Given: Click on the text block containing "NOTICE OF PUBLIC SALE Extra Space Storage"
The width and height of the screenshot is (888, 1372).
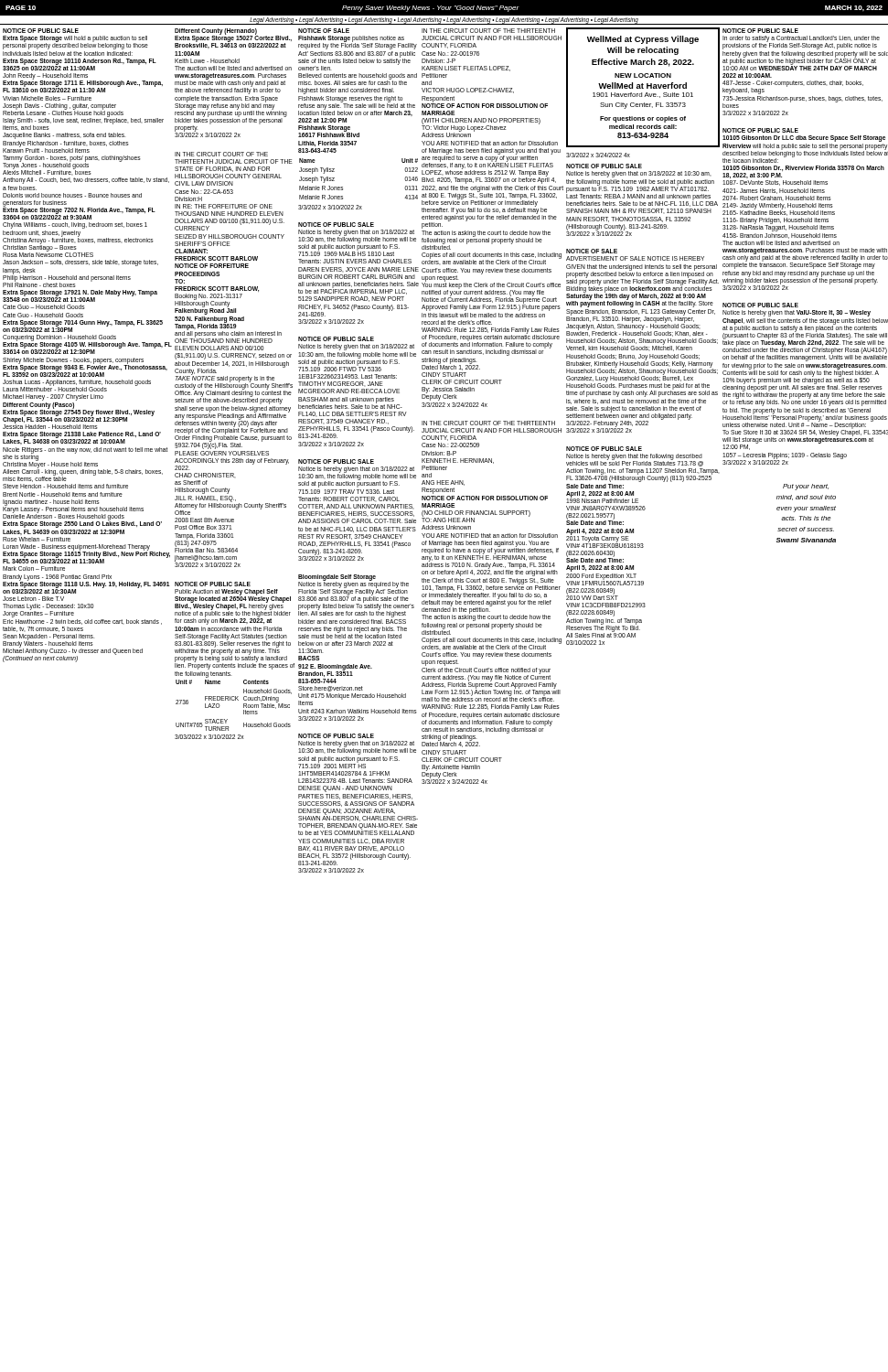Looking at the screenshot, I should coord(87,345).
